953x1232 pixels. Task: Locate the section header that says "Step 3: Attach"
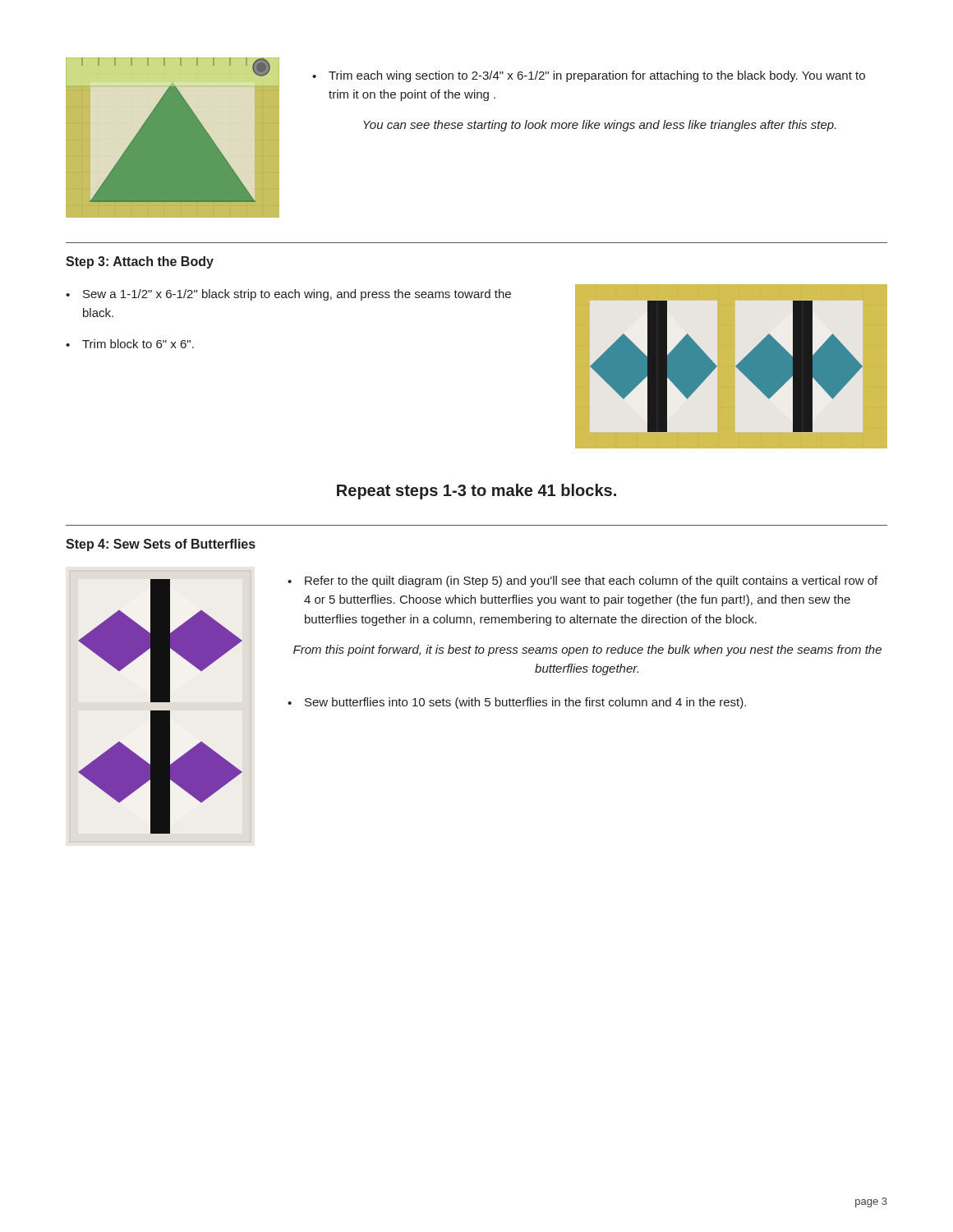coord(140,262)
